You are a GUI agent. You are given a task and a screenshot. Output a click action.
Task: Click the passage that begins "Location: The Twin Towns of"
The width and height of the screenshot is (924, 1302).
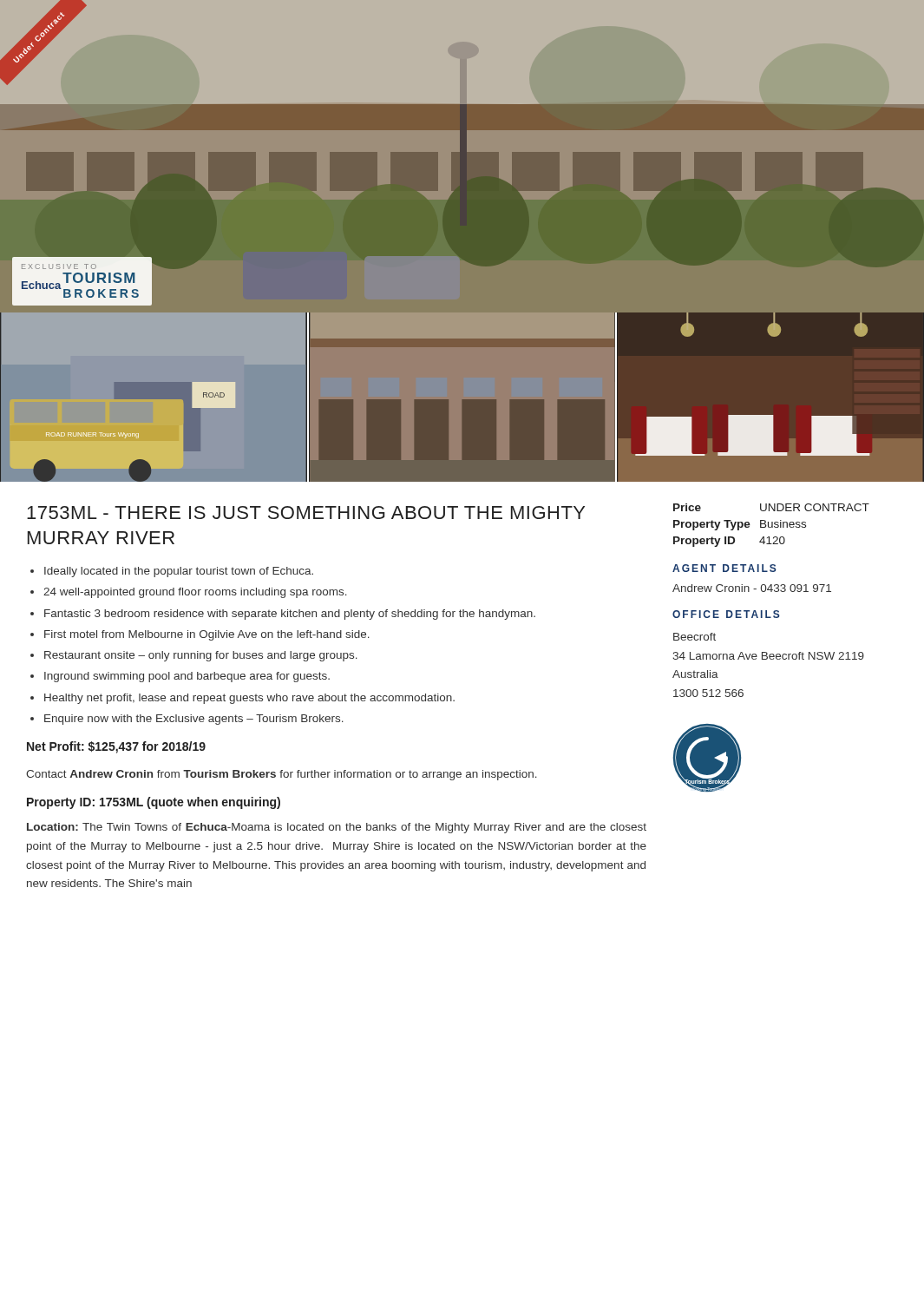point(336,855)
